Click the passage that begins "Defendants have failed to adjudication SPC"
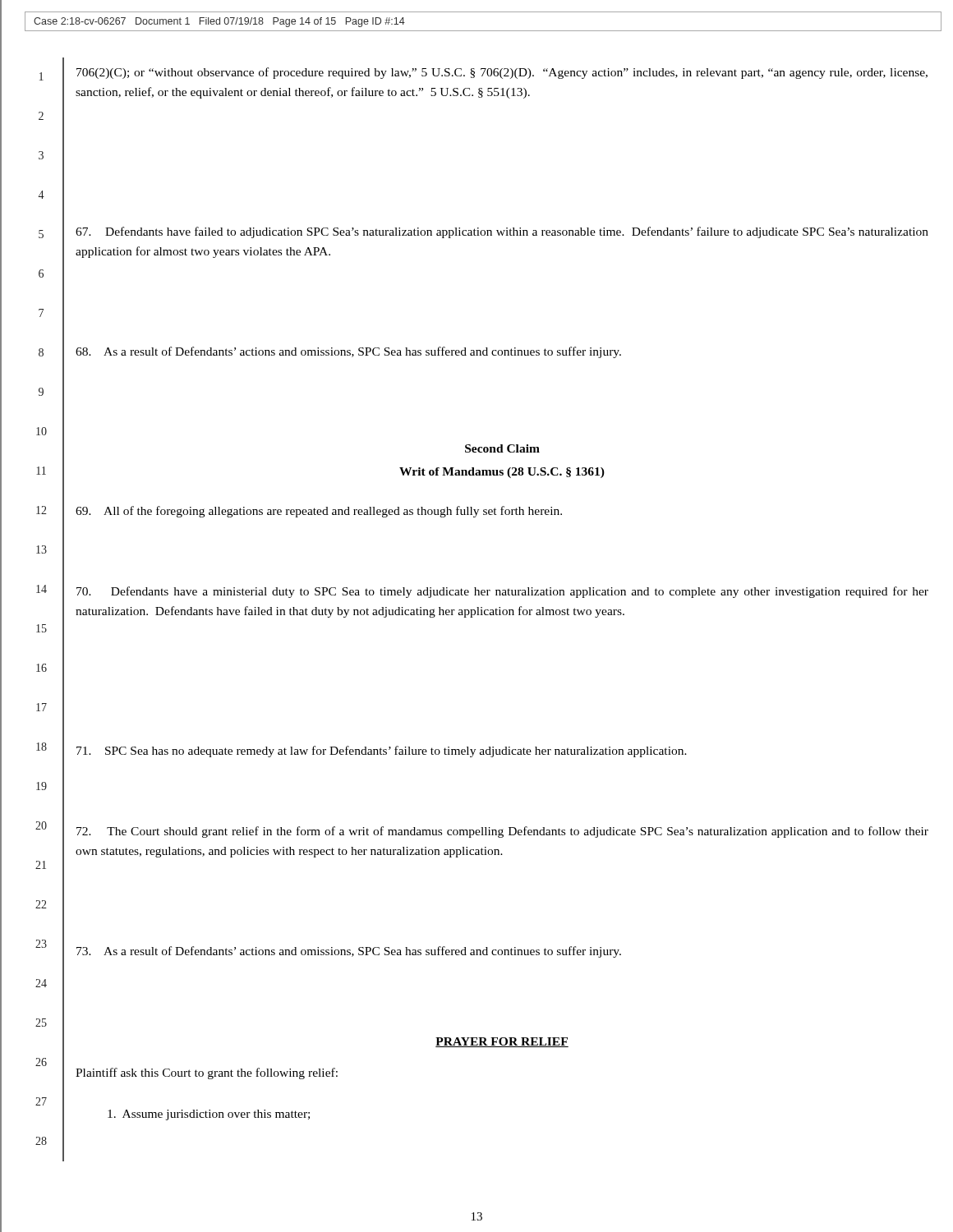The image size is (953, 1232). pyautogui.click(x=502, y=242)
